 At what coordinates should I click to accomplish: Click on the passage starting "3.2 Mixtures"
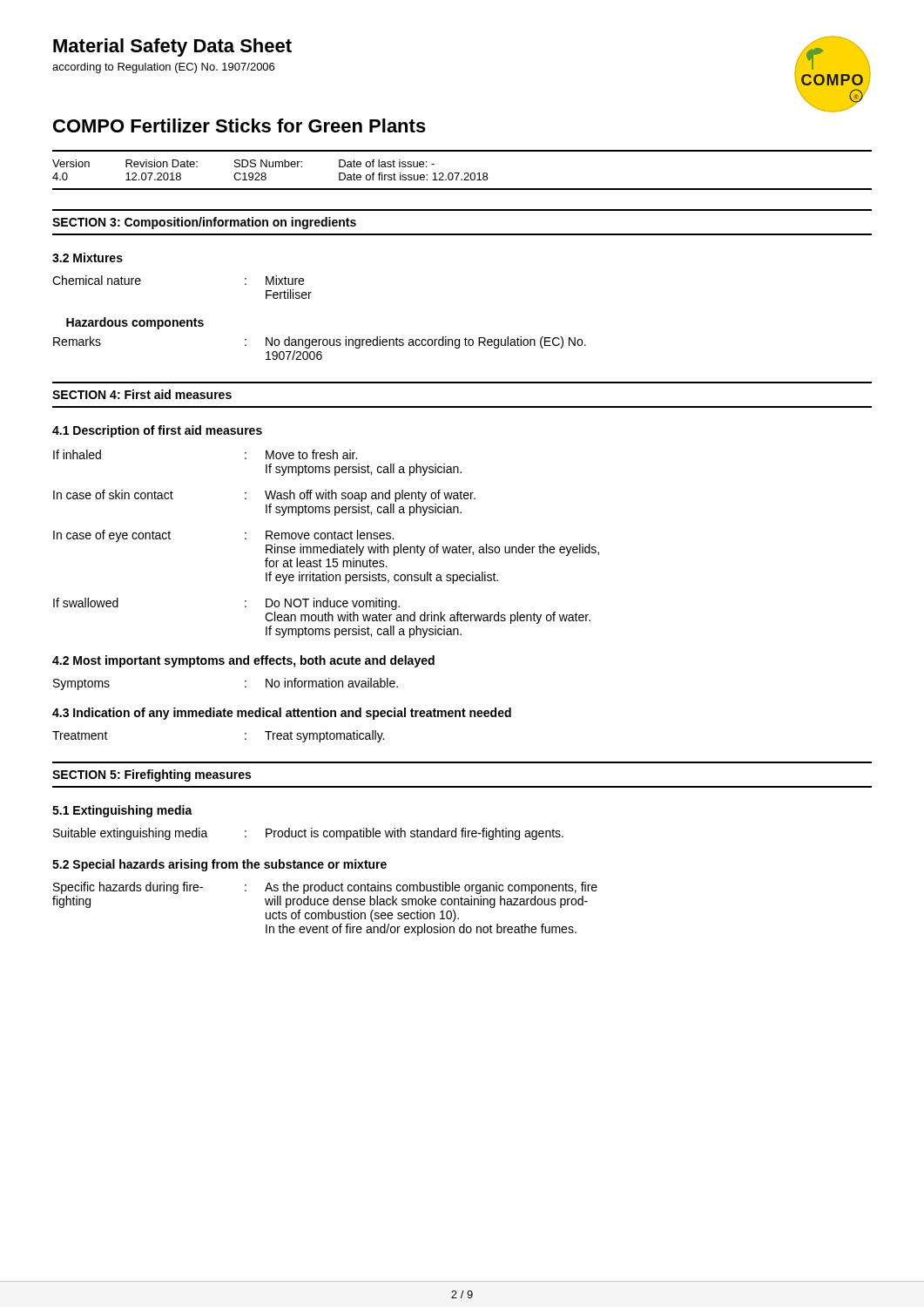(88, 258)
